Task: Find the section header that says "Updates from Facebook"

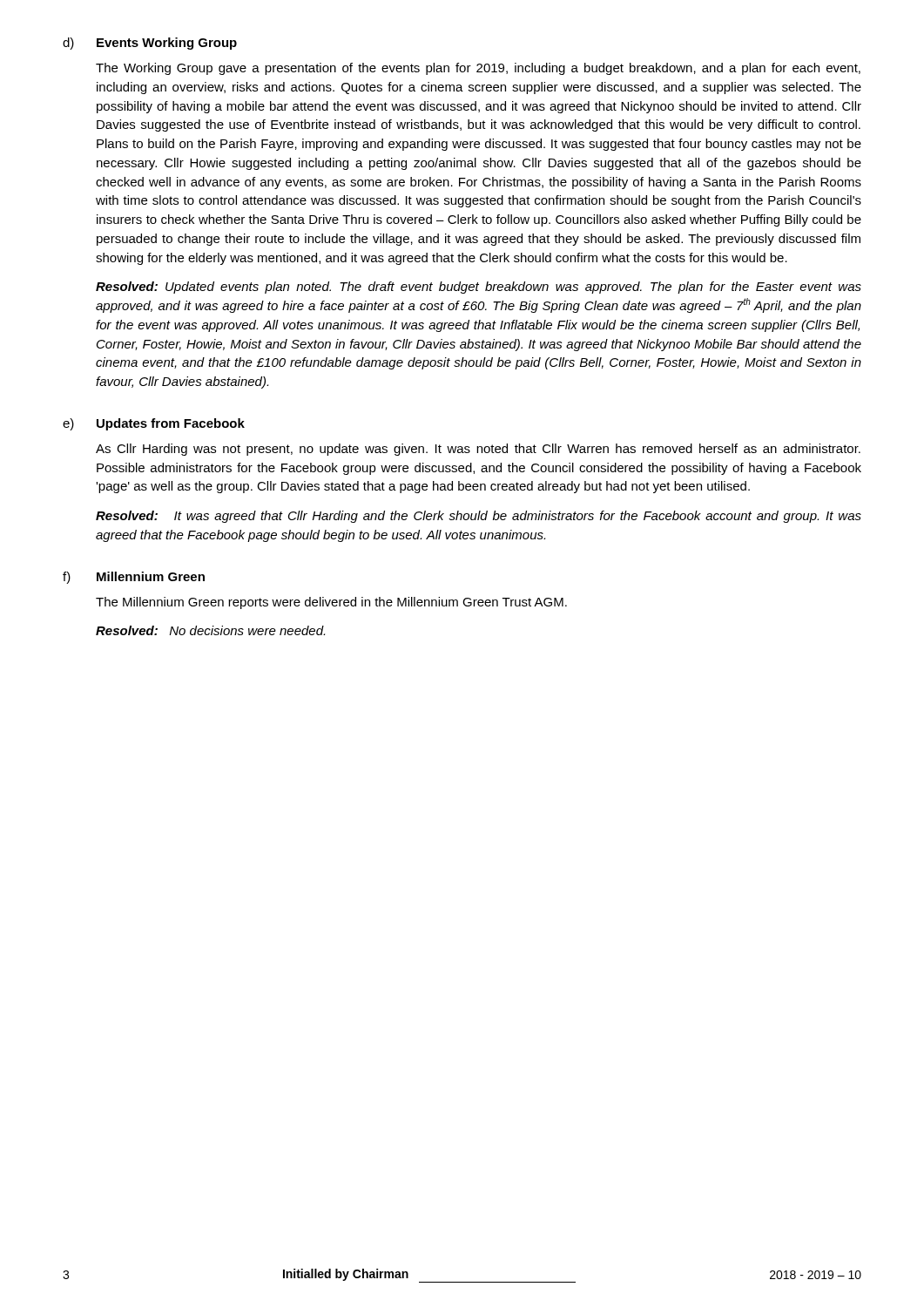Action: [170, 423]
